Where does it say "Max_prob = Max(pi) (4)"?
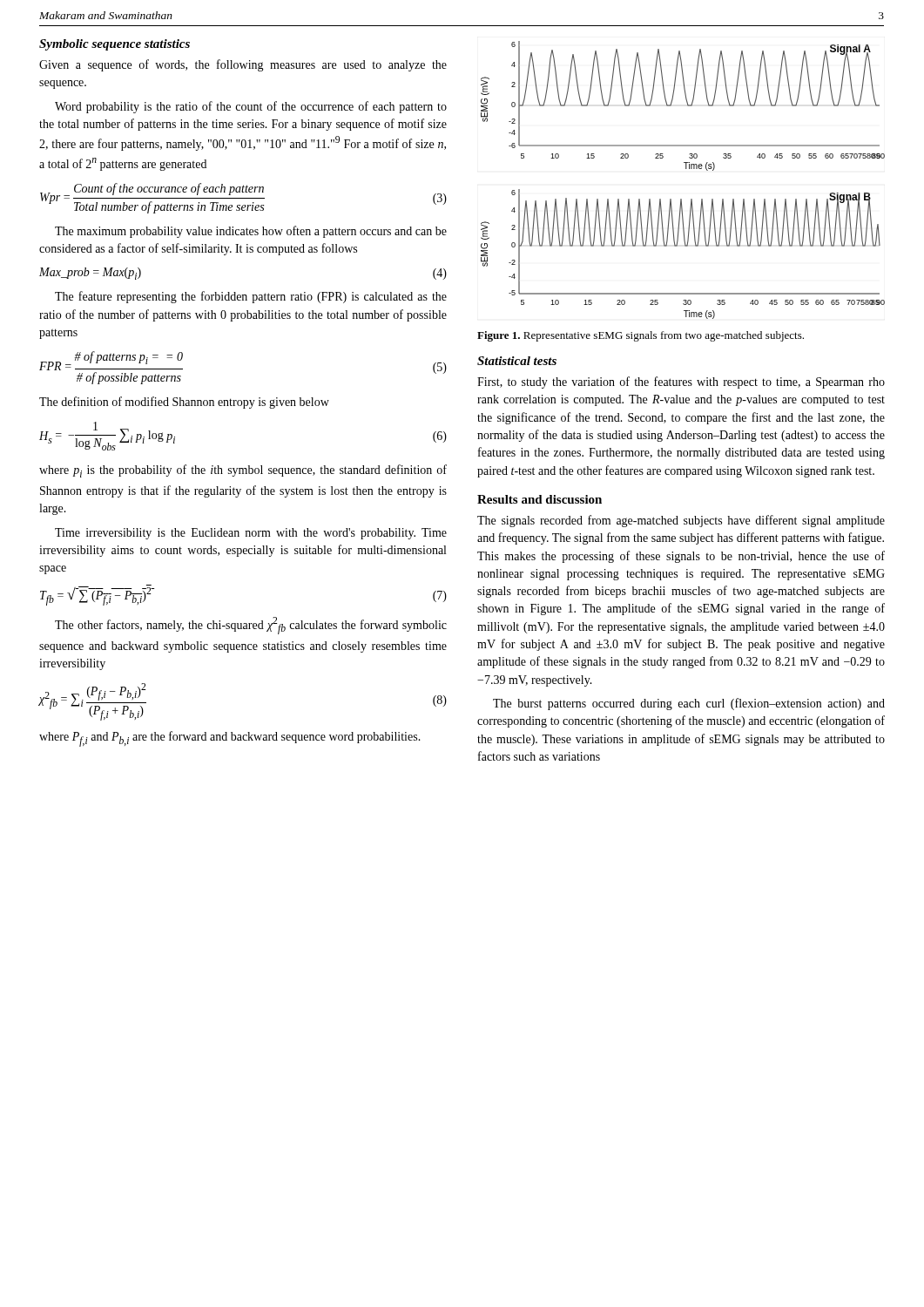 pos(67,275)
